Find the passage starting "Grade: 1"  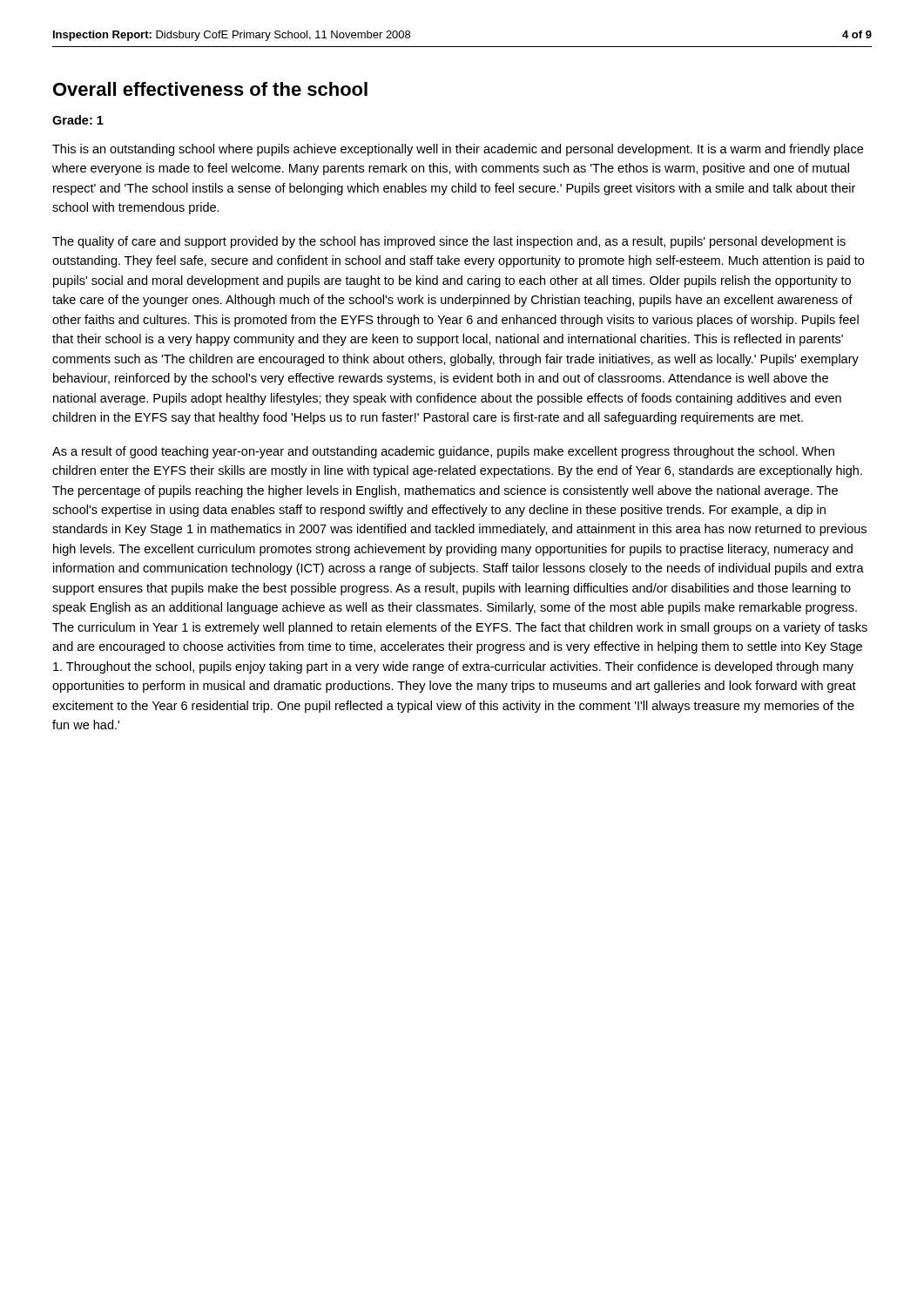coord(78,120)
